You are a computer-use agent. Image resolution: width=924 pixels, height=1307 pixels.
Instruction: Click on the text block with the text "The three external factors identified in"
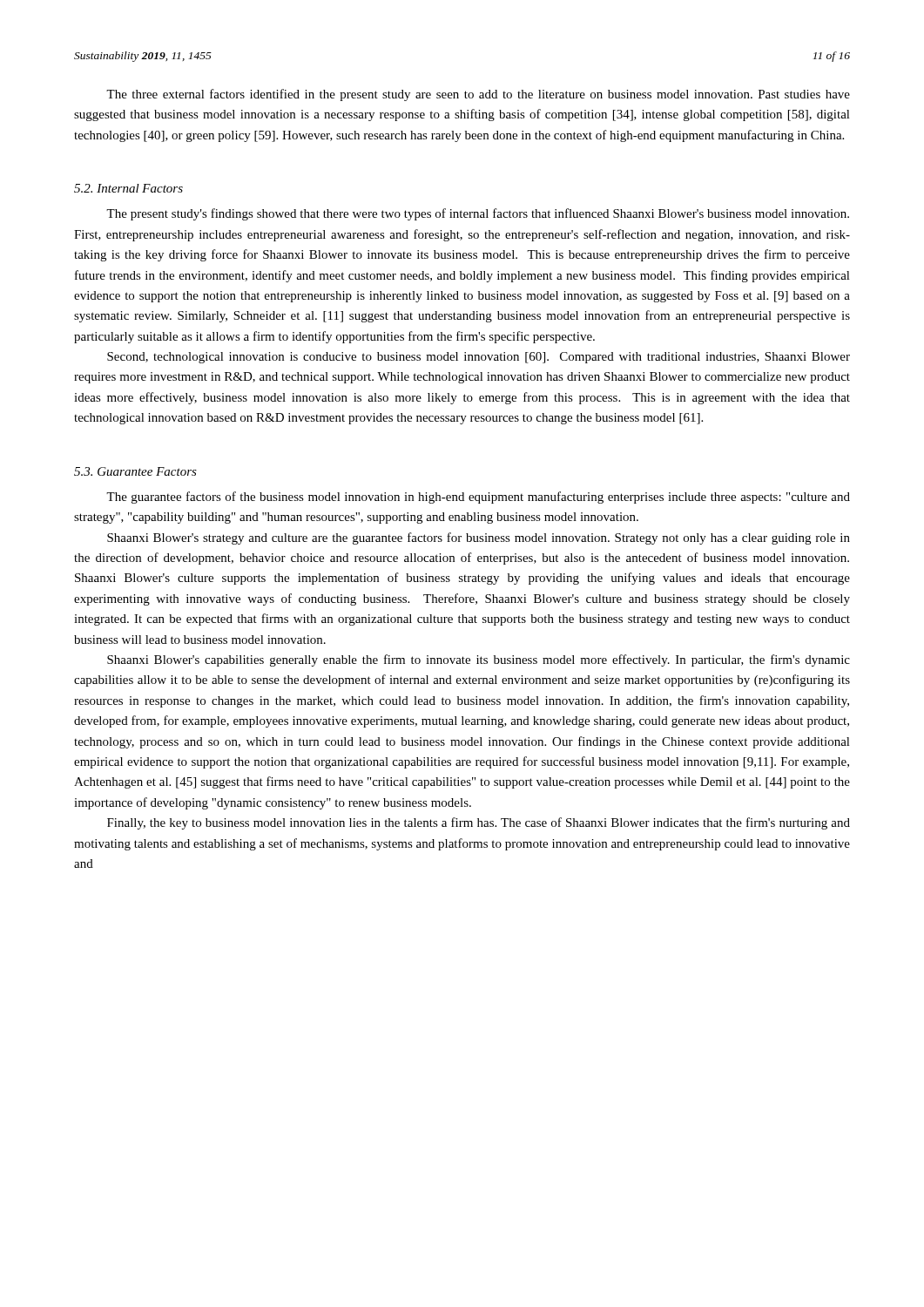tap(462, 115)
